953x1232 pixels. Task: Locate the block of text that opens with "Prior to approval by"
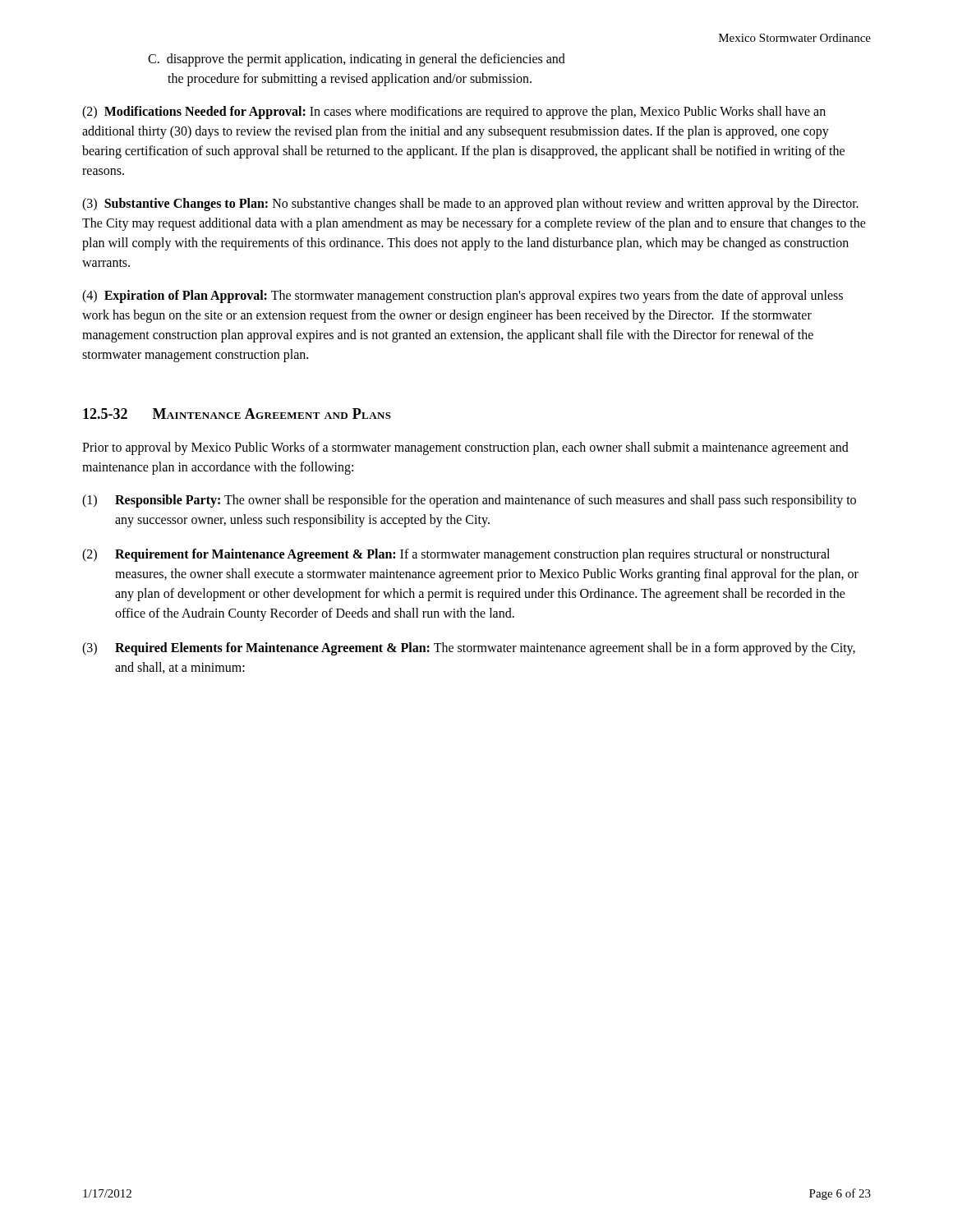click(x=476, y=457)
